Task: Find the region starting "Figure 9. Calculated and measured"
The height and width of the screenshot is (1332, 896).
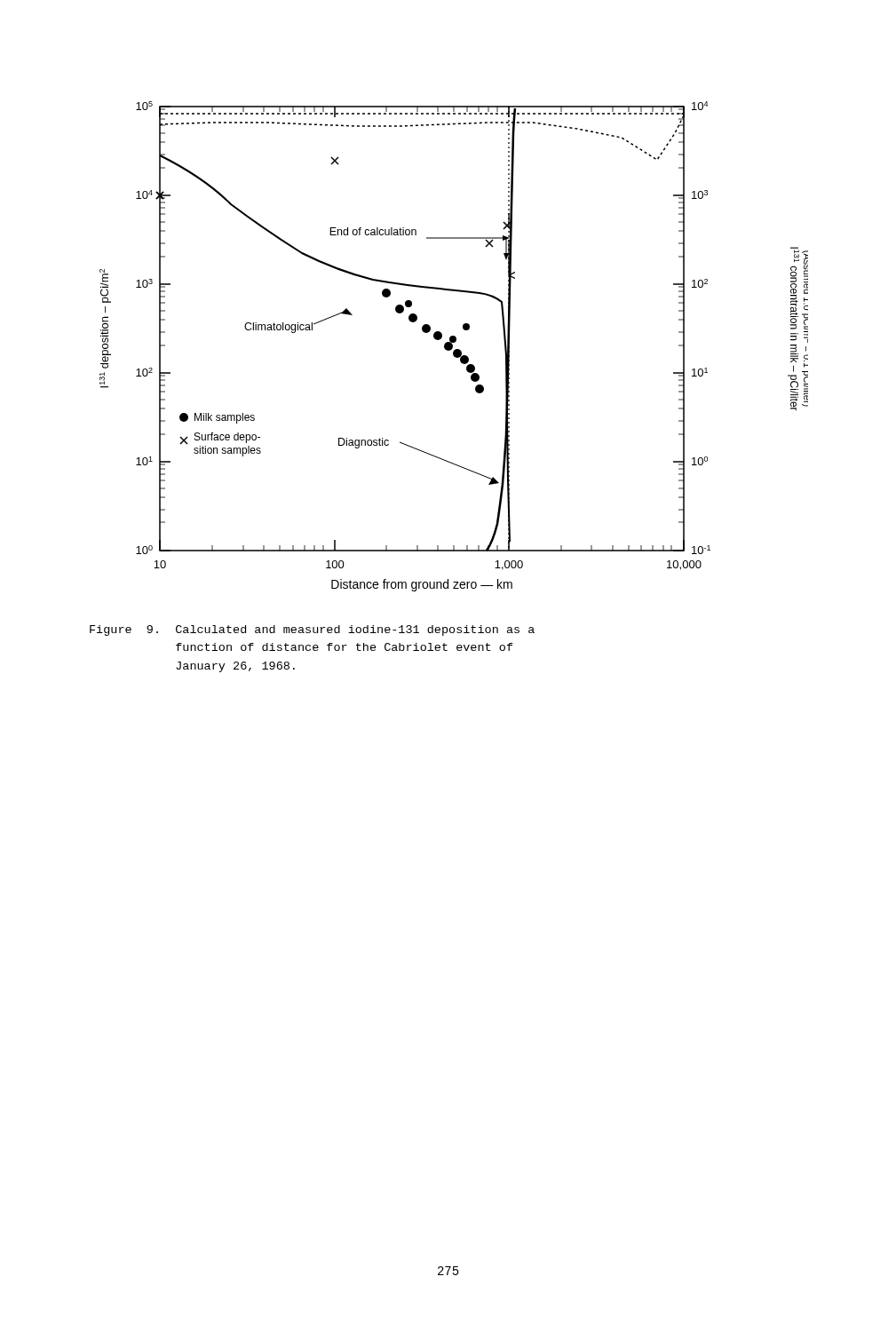Action: (x=312, y=648)
